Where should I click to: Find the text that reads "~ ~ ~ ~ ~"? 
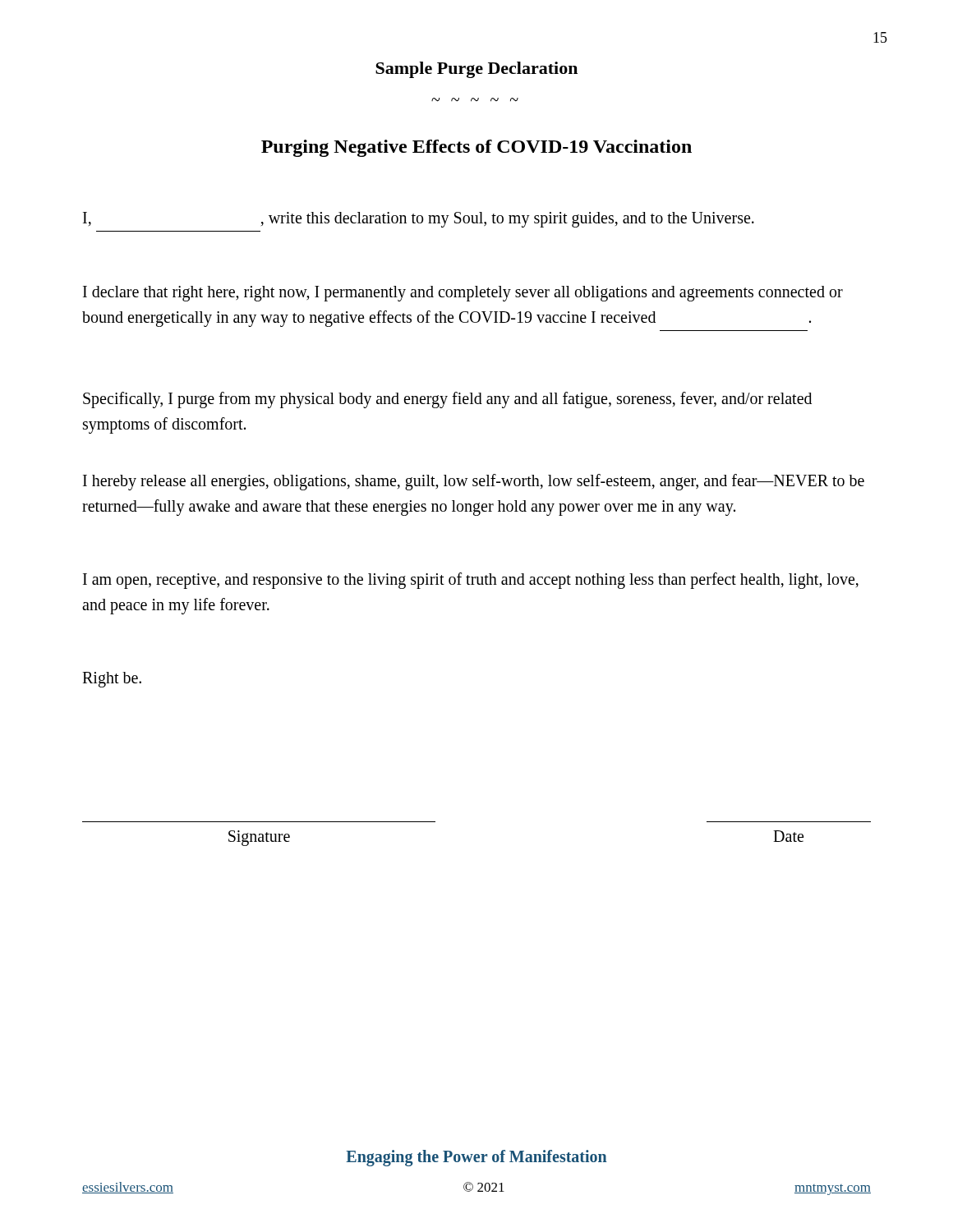point(476,99)
